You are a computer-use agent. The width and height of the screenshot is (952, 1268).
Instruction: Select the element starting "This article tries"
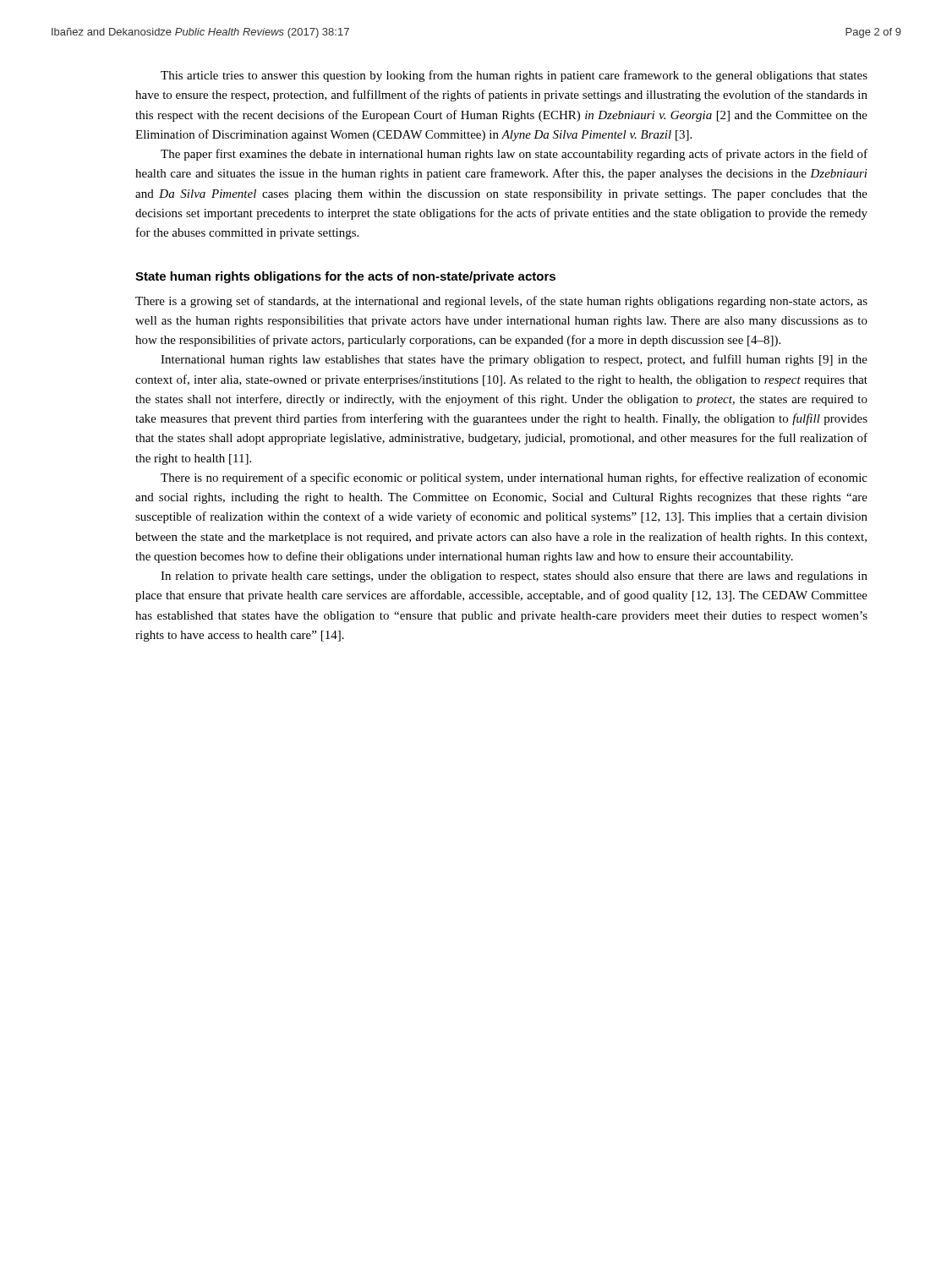[501, 105]
